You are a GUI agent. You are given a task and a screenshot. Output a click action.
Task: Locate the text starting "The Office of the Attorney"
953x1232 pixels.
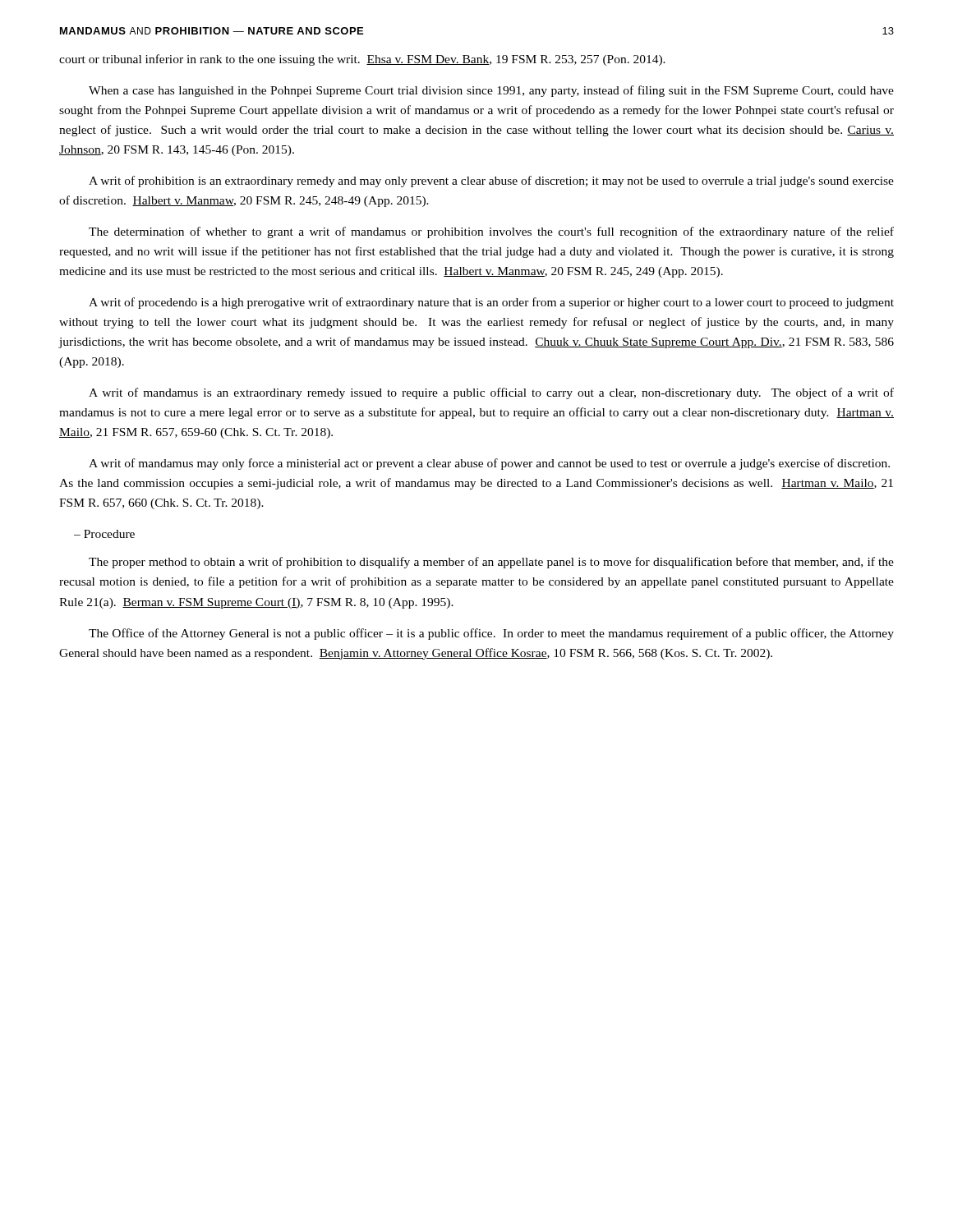pos(476,643)
